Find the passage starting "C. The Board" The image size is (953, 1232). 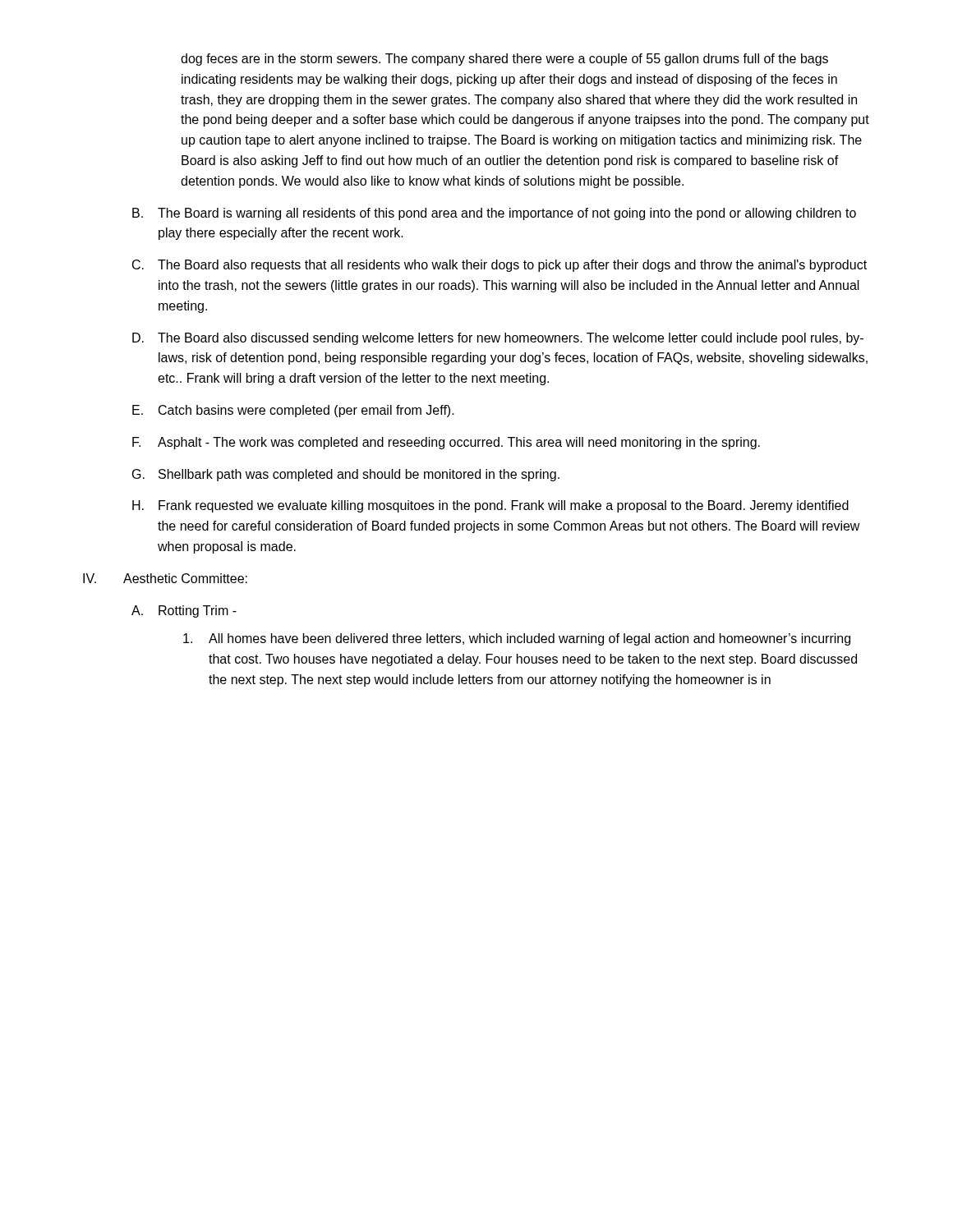tap(501, 286)
